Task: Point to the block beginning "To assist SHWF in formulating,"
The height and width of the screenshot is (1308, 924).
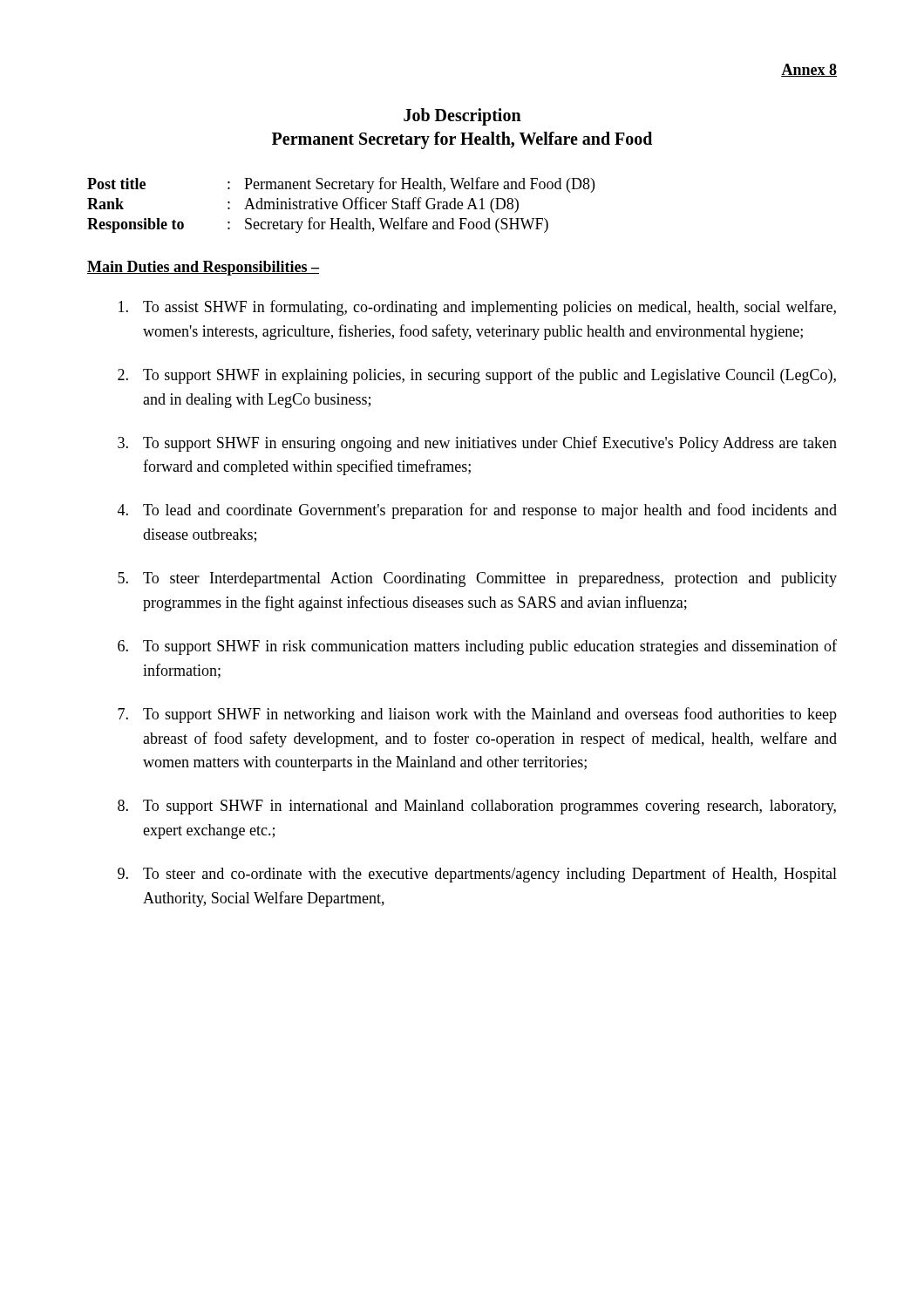Action: [462, 320]
